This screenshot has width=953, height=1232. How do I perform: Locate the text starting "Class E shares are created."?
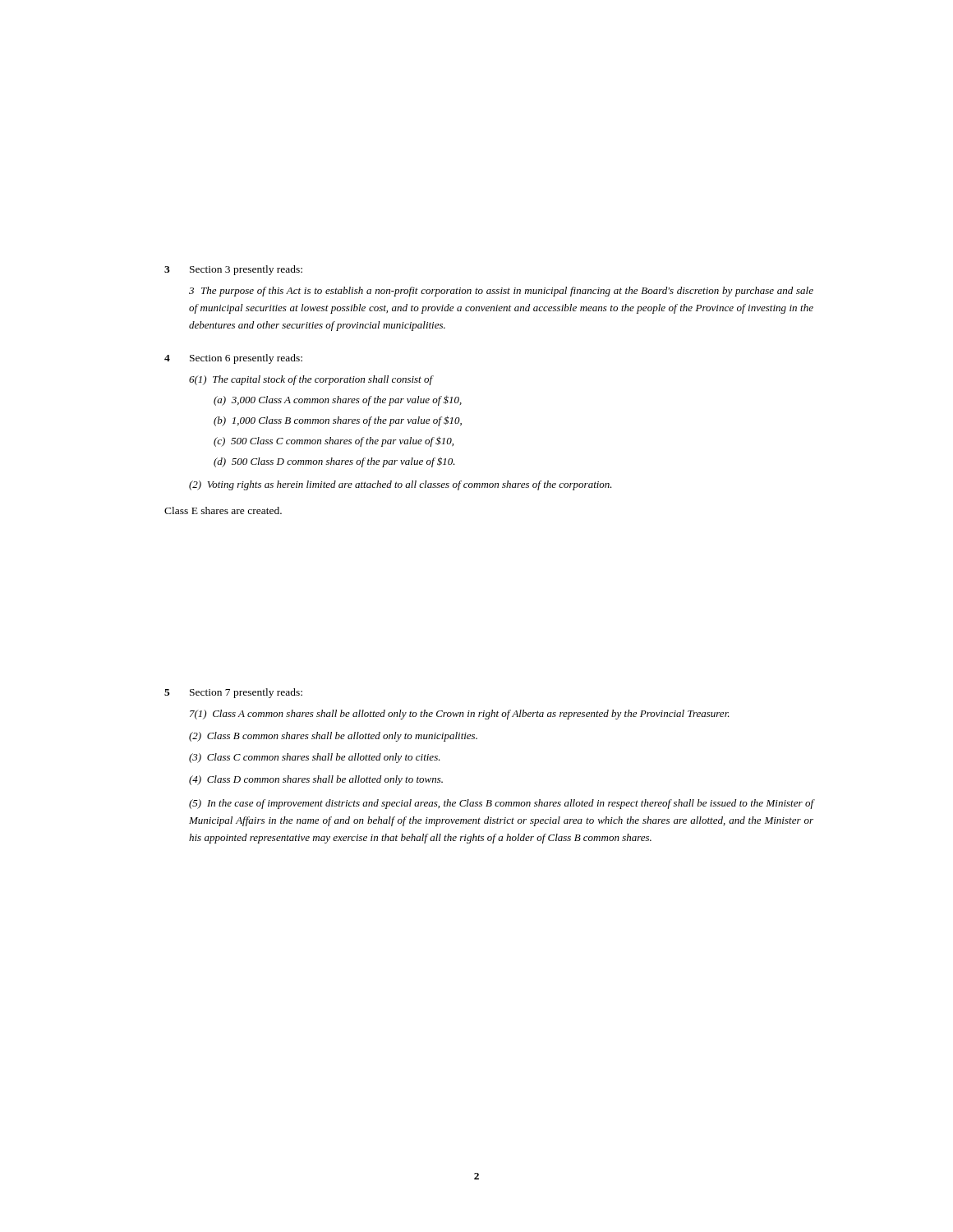223,511
